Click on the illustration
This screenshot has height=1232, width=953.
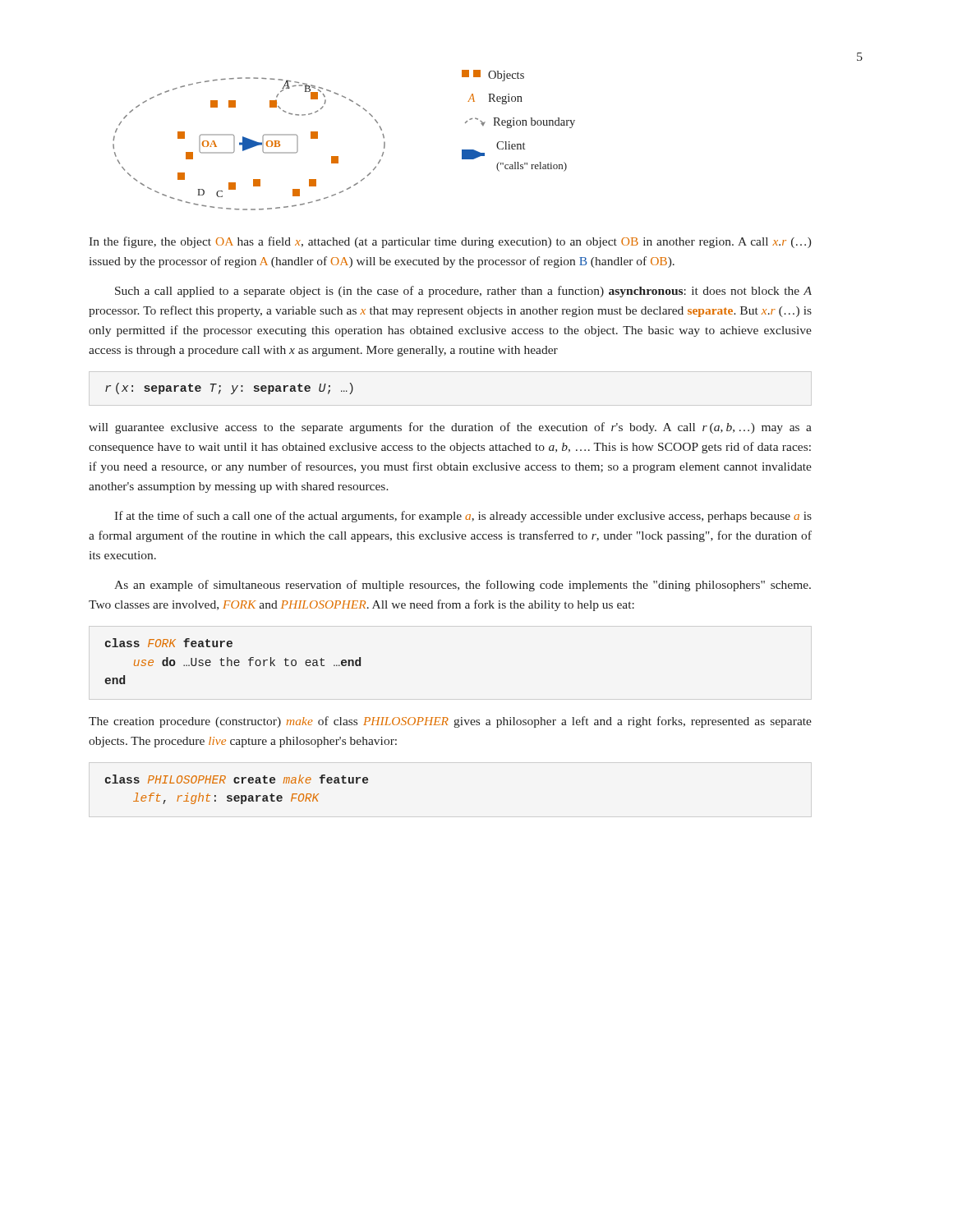pos(450,137)
